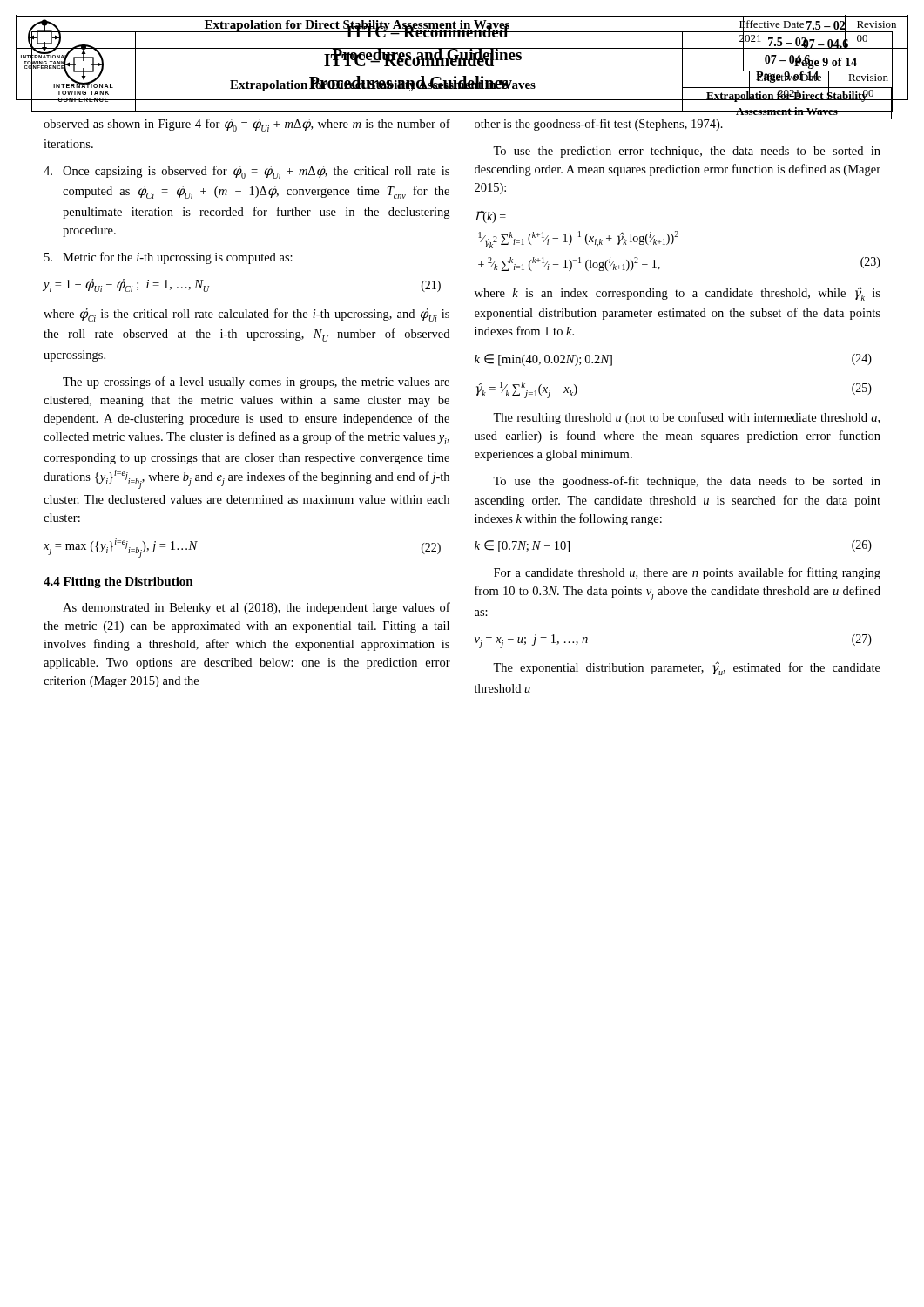
Task: Find the formula that says "k ∈ [0.7N; N −"
Action: coord(519,546)
